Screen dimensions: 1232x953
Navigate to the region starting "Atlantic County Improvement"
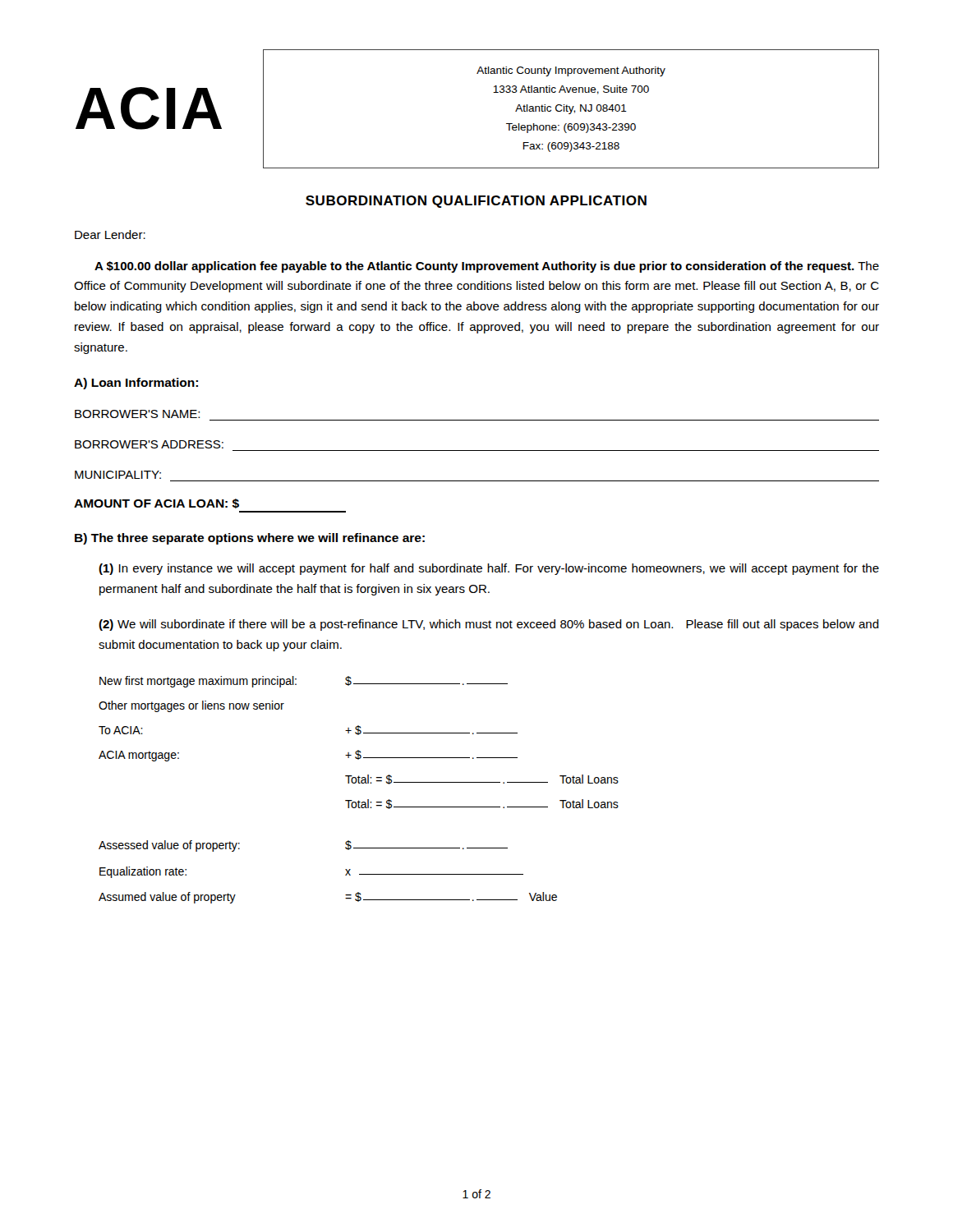tap(571, 108)
